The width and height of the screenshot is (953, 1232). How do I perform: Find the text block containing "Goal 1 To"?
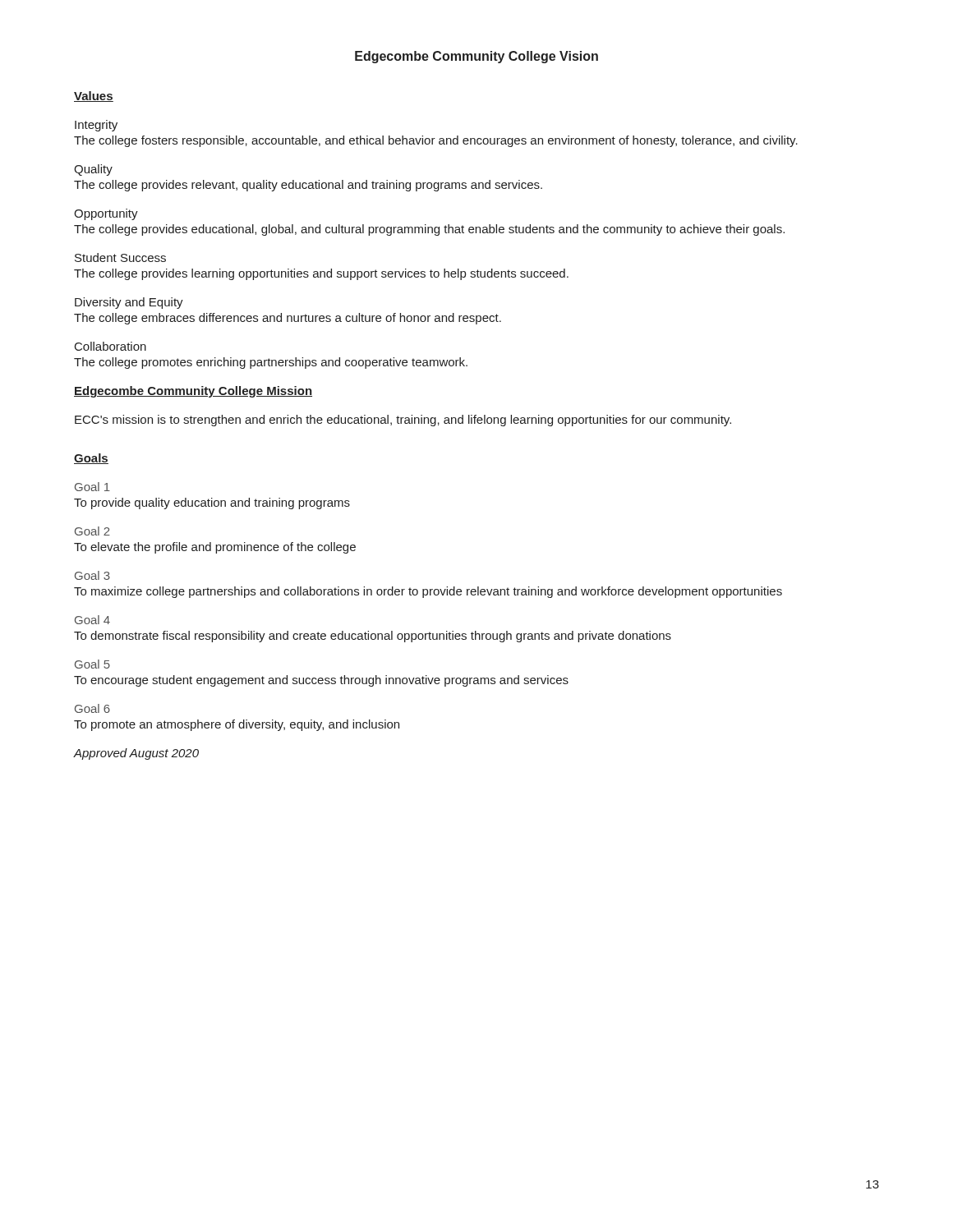tap(92, 487)
